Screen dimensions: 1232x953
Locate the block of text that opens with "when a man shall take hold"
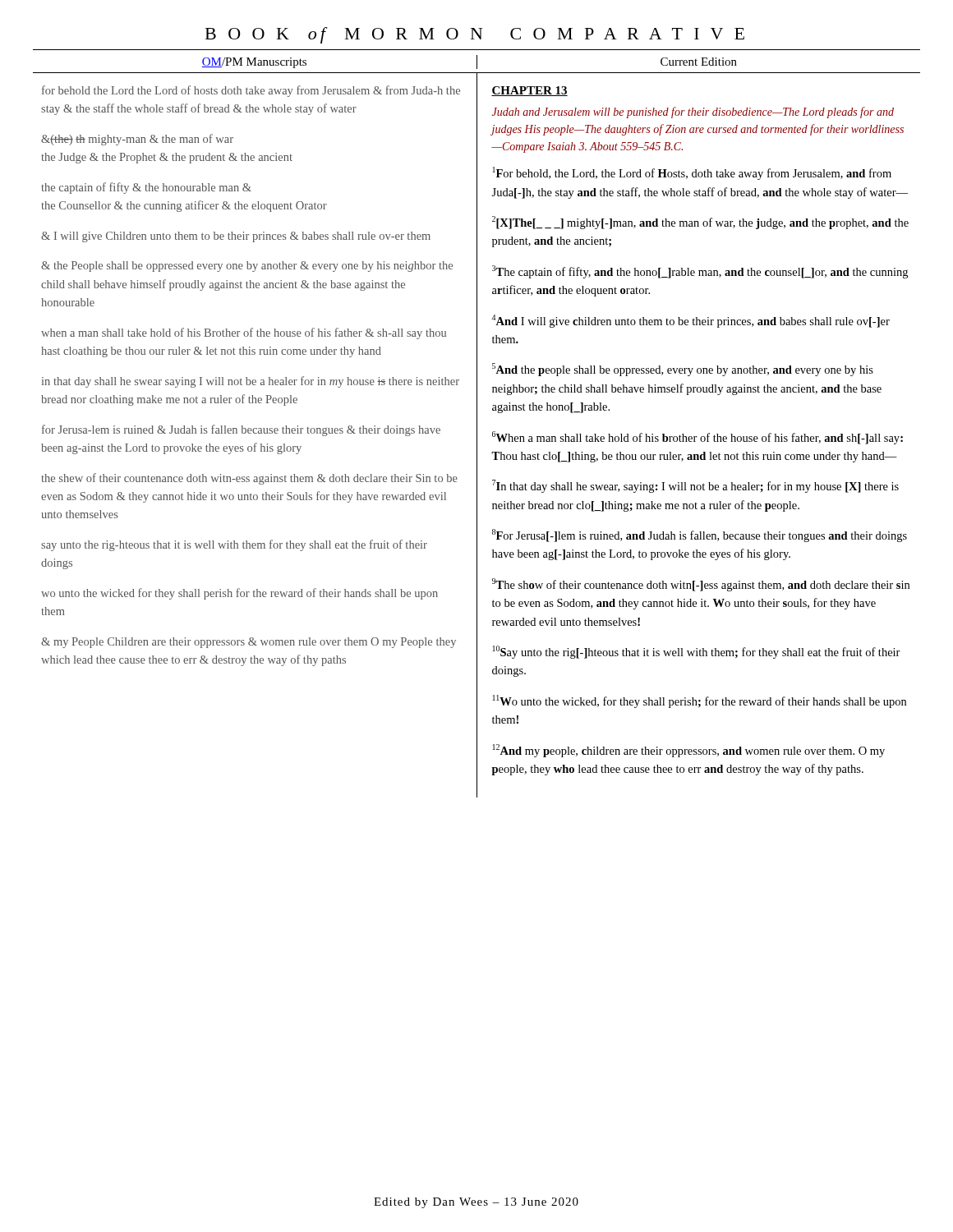tap(244, 342)
